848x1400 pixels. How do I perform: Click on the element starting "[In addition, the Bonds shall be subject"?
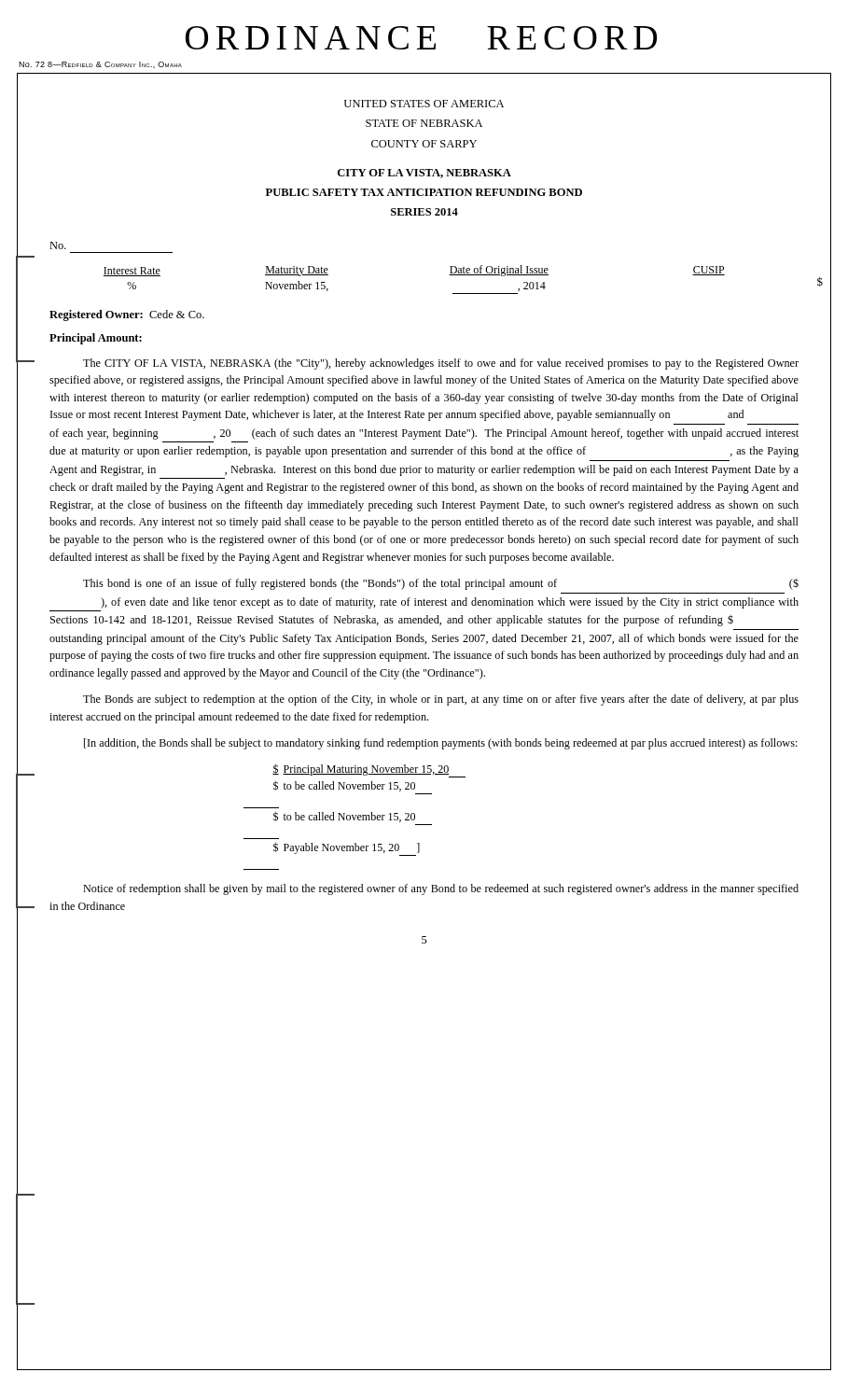(440, 743)
